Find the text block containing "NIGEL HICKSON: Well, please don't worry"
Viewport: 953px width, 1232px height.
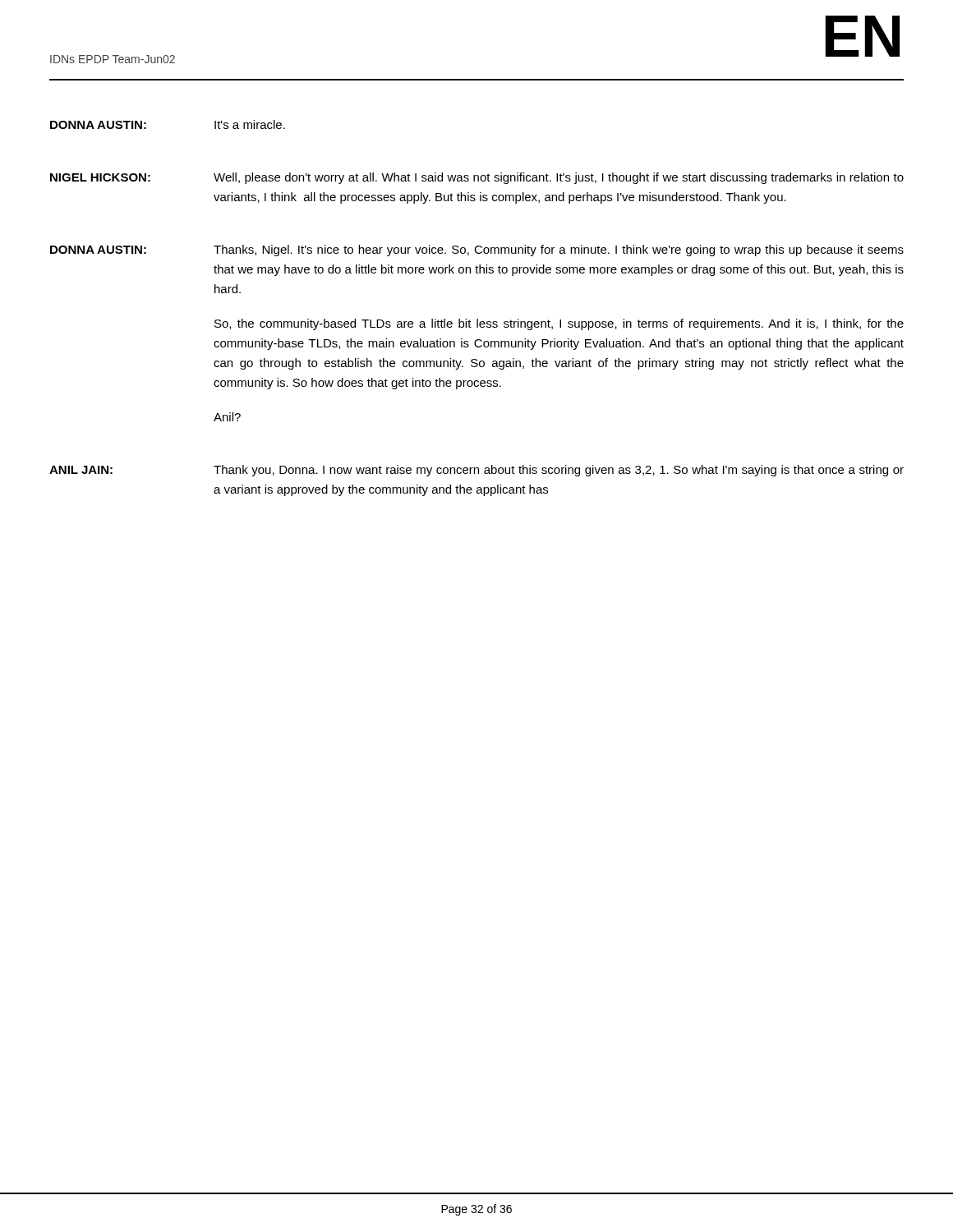click(x=476, y=187)
